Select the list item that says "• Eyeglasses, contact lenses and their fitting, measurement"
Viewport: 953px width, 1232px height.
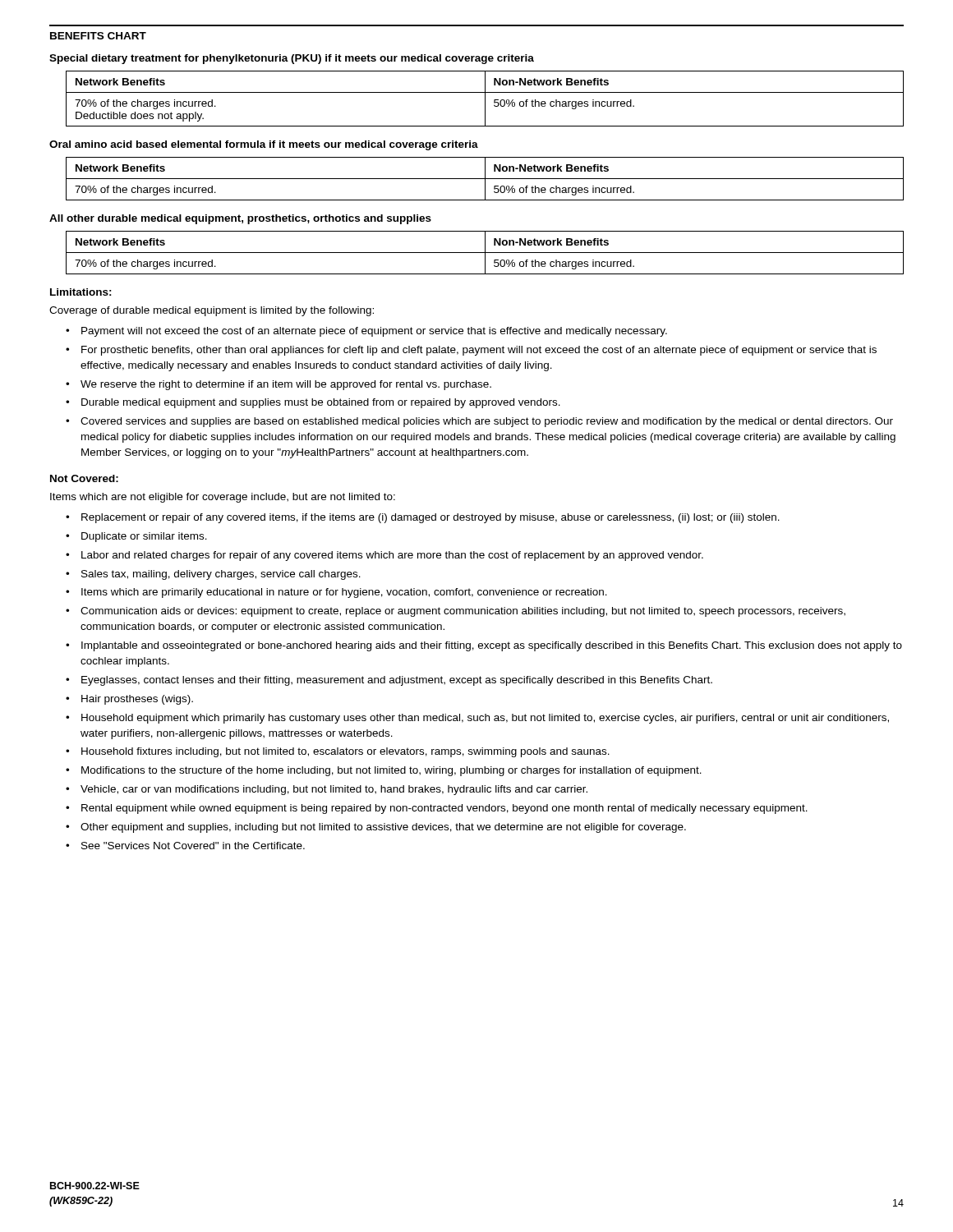(x=485, y=680)
